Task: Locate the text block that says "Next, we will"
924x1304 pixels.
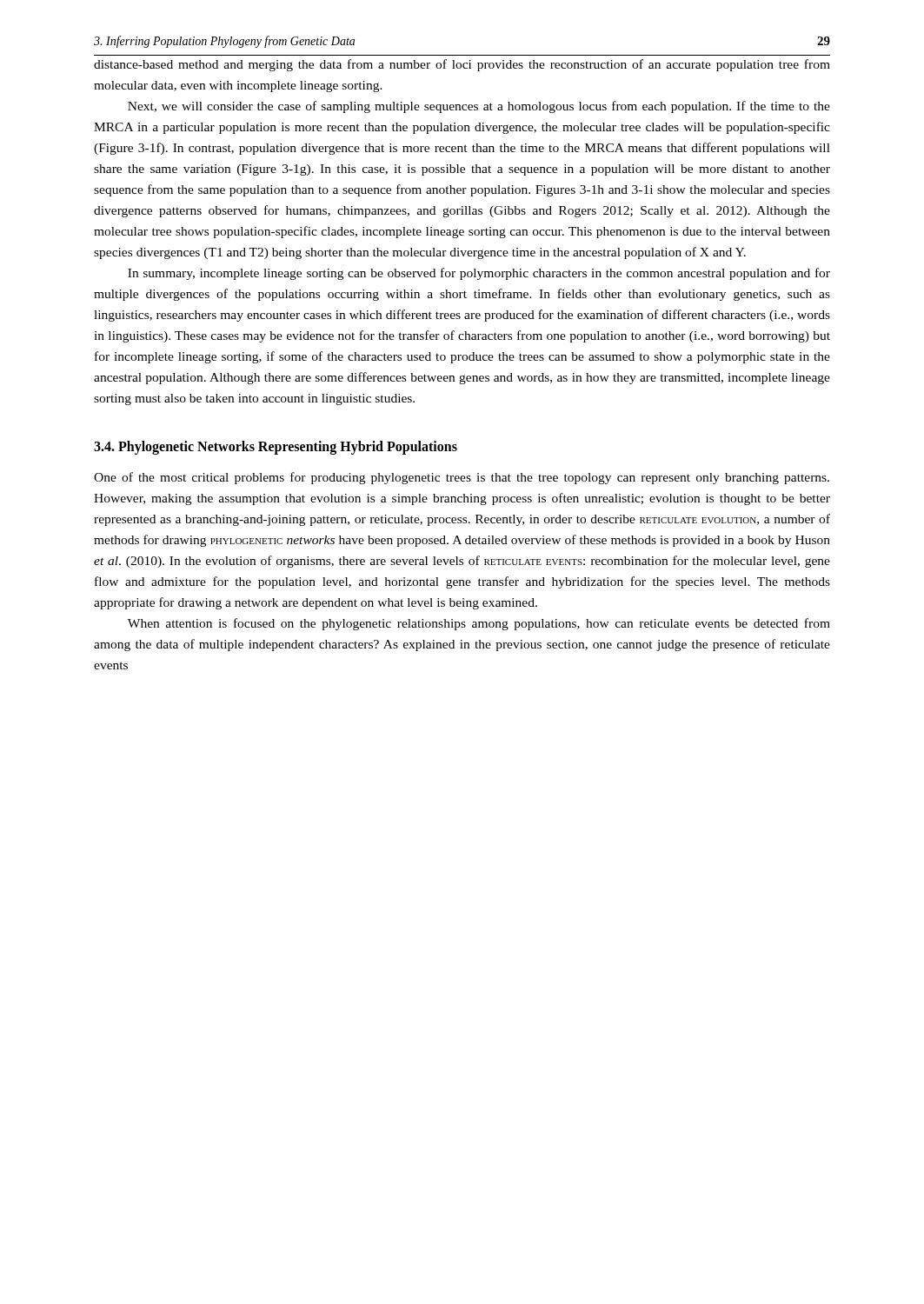Action: pyautogui.click(x=462, y=179)
